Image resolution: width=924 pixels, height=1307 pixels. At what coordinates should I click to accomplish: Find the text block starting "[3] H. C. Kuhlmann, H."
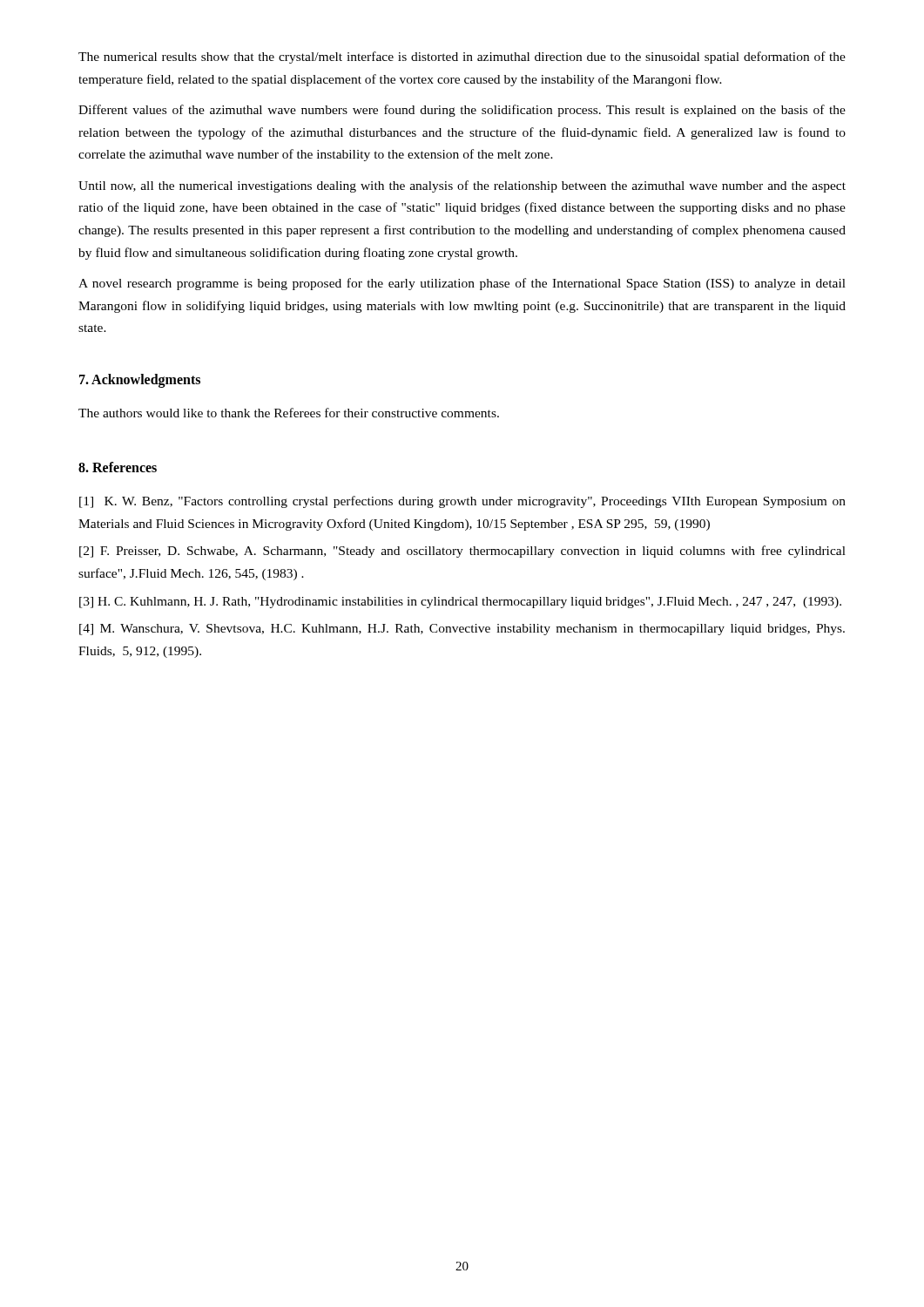coord(462,601)
